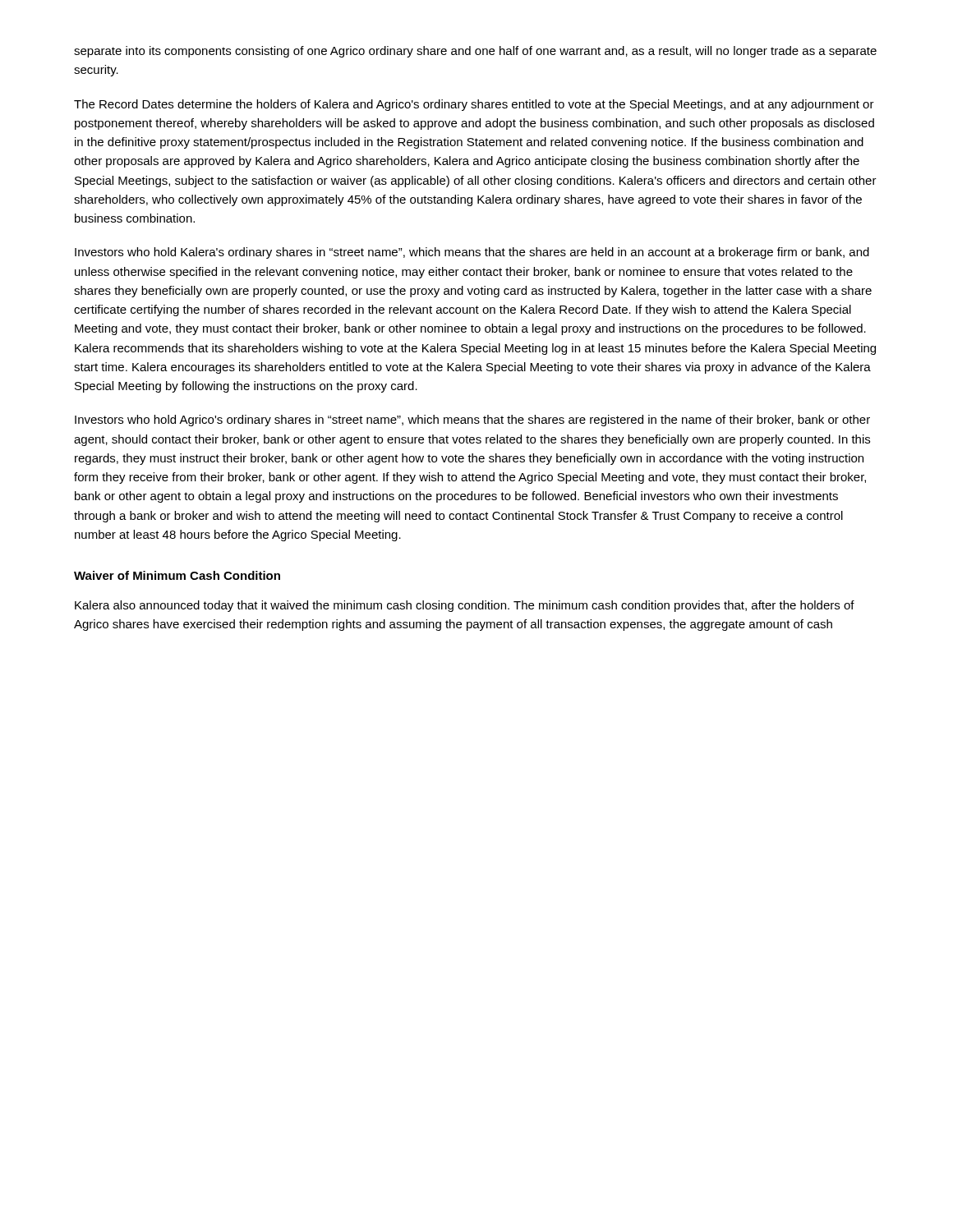The width and height of the screenshot is (953, 1232).
Task: Locate the text block that reads "Kalera also announced"
Action: pos(464,614)
